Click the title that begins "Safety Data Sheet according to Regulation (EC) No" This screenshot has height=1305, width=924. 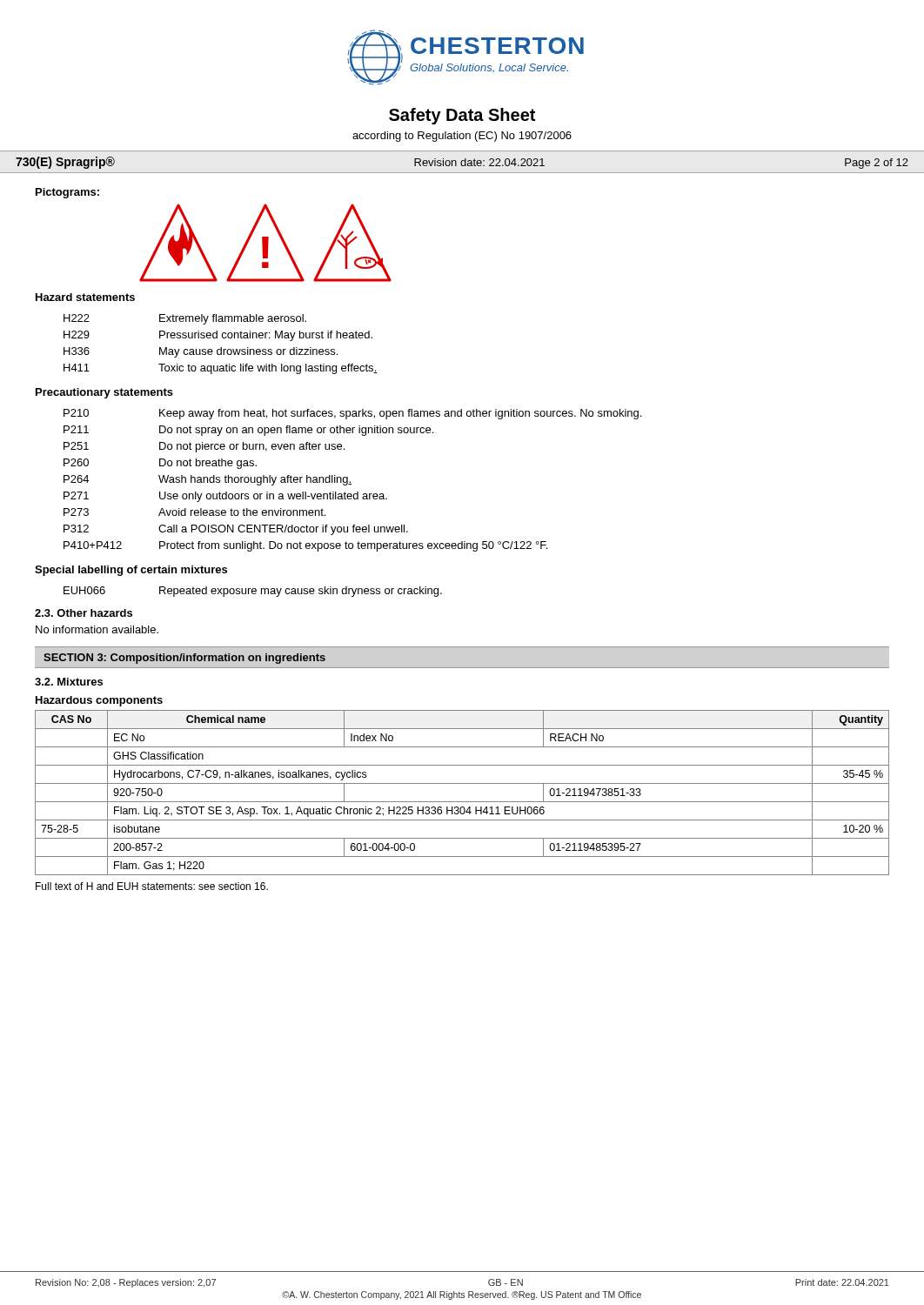pyautogui.click(x=462, y=124)
